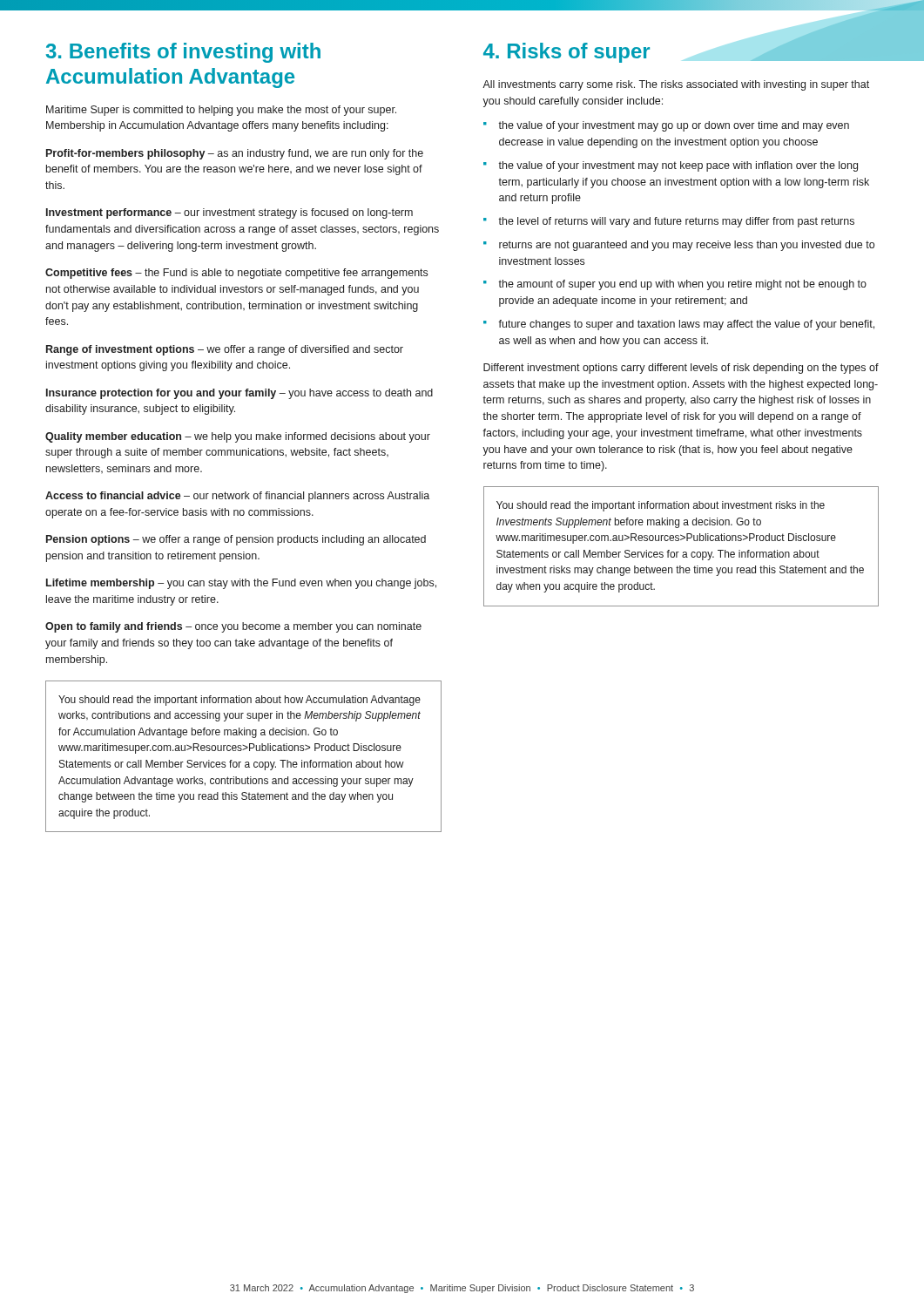Find the region starting "the value of your investment may go up"
The height and width of the screenshot is (1307, 924).
click(681, 134)
